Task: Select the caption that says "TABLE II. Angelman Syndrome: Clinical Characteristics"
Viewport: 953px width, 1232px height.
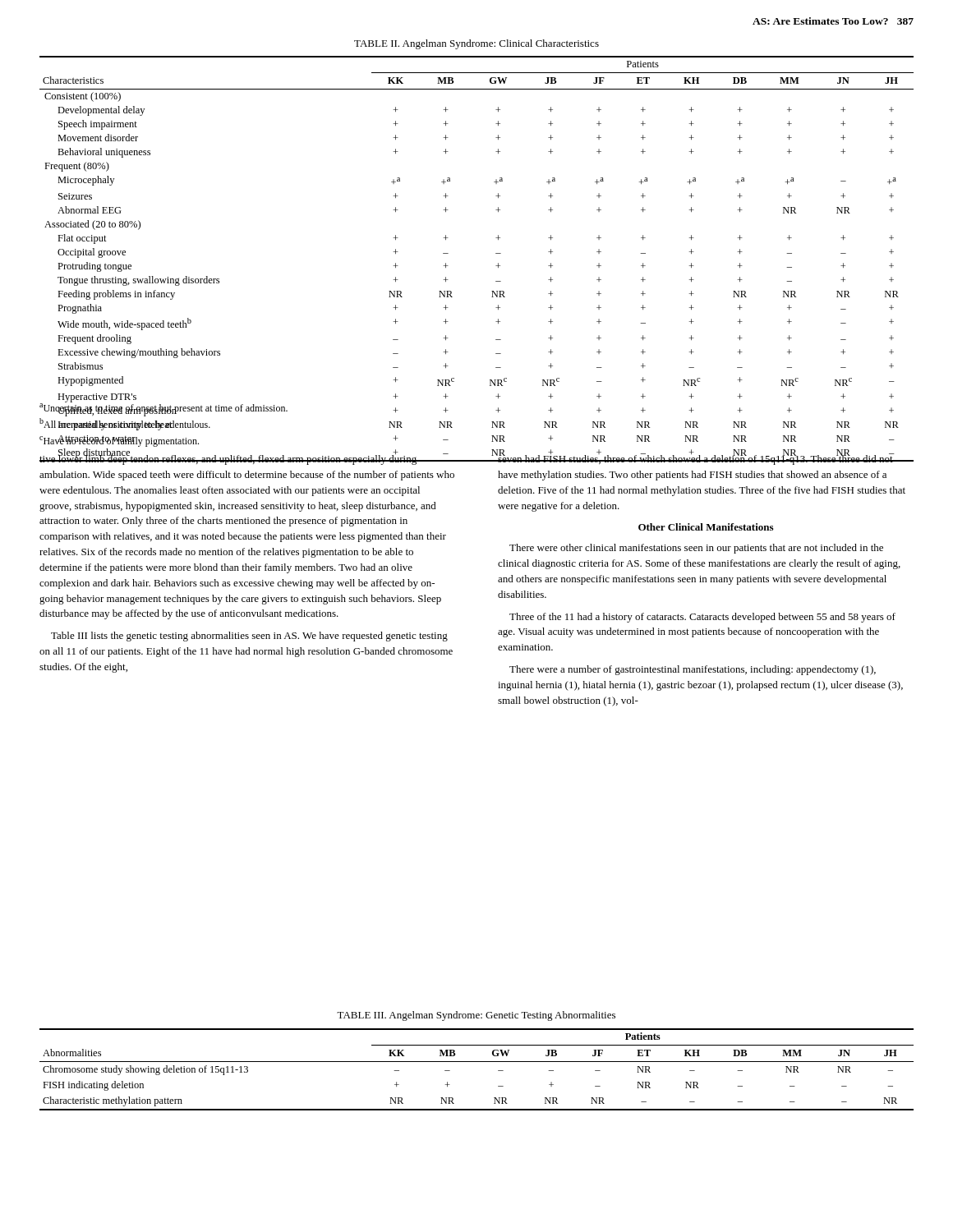Action: point(476,43)
